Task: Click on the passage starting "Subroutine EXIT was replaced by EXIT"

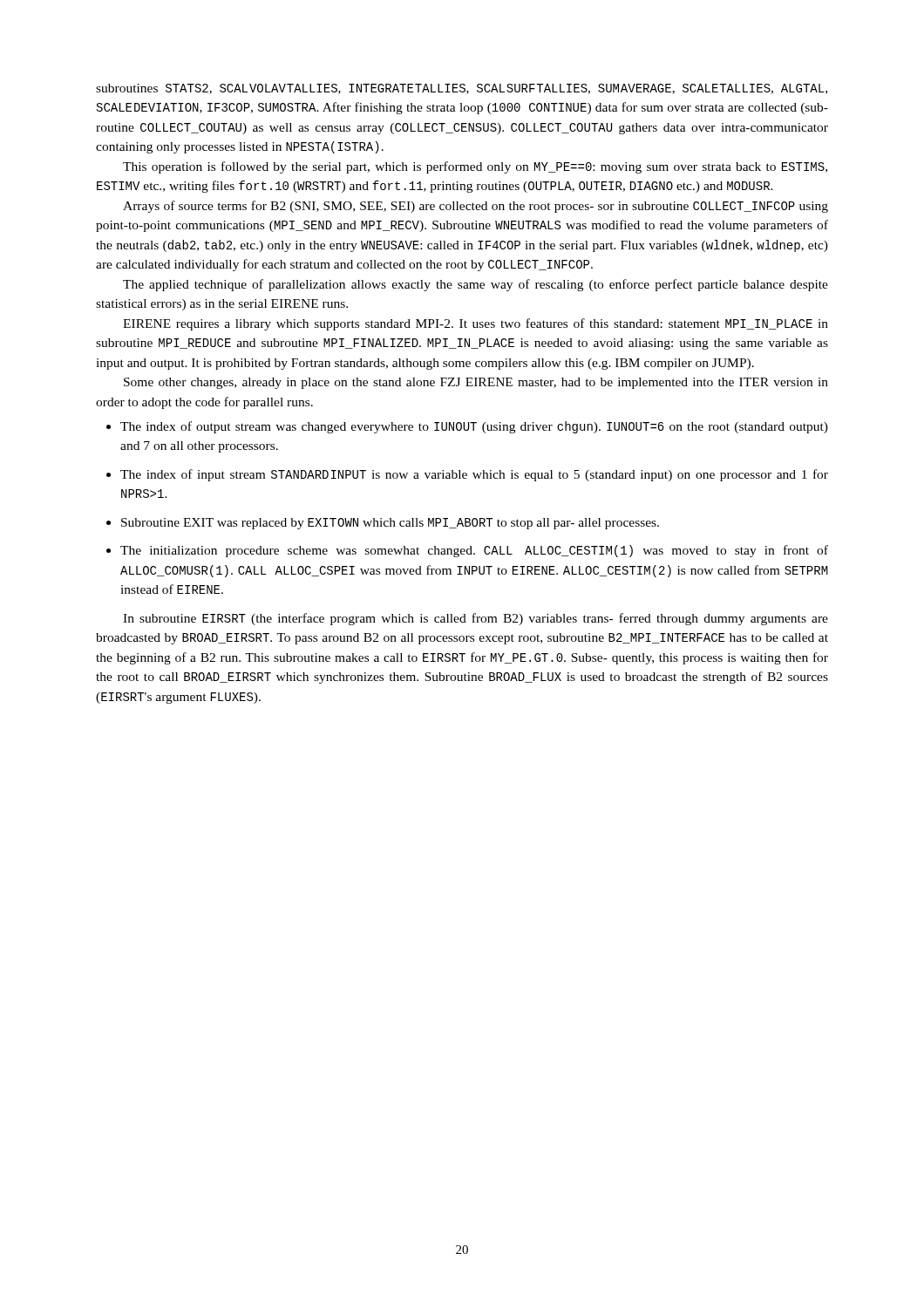Action: point(390,522)
